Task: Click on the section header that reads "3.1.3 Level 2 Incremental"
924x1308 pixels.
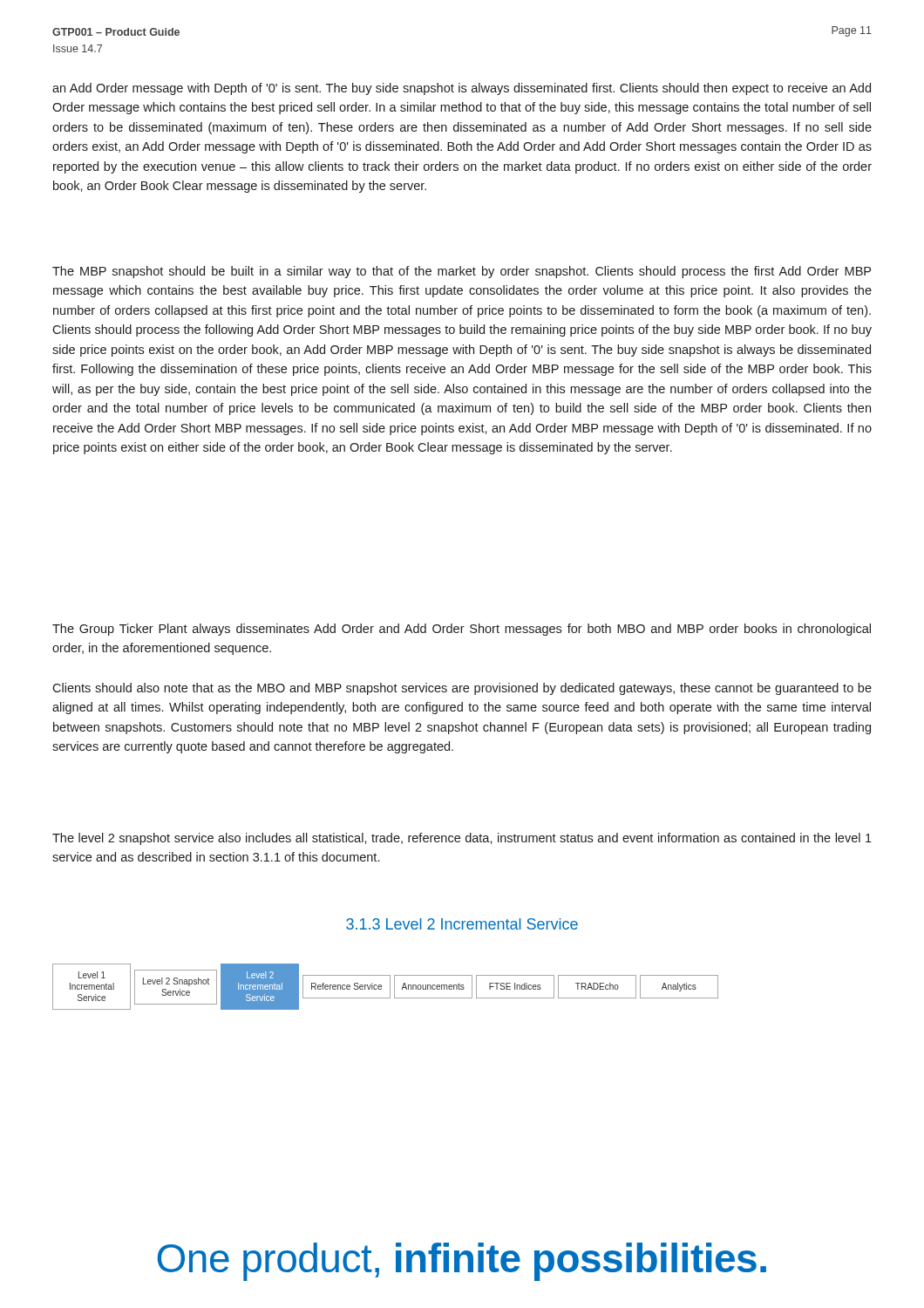Action: coord(462,924)
